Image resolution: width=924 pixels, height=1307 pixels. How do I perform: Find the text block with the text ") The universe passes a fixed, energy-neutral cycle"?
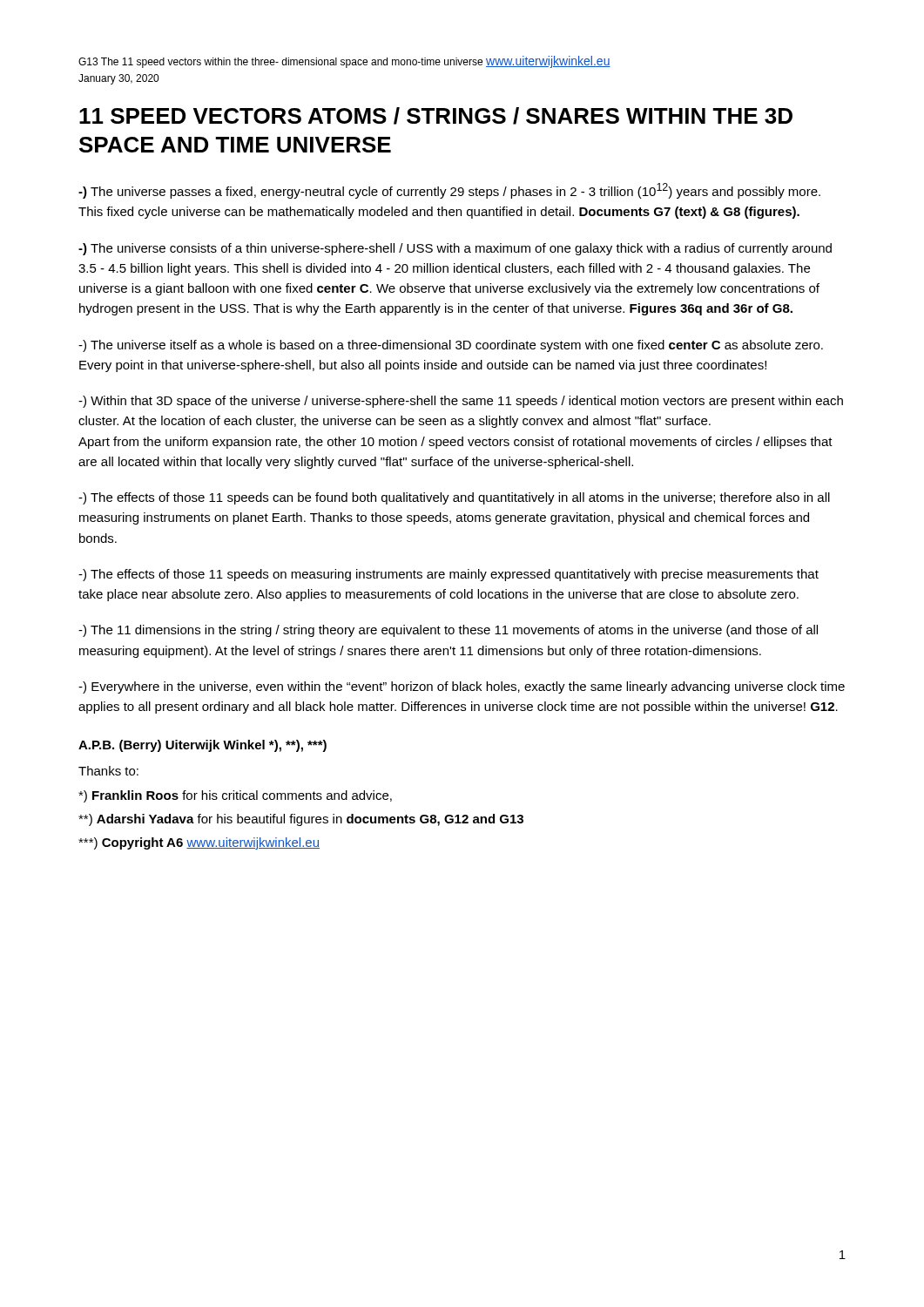click(450, 200)
